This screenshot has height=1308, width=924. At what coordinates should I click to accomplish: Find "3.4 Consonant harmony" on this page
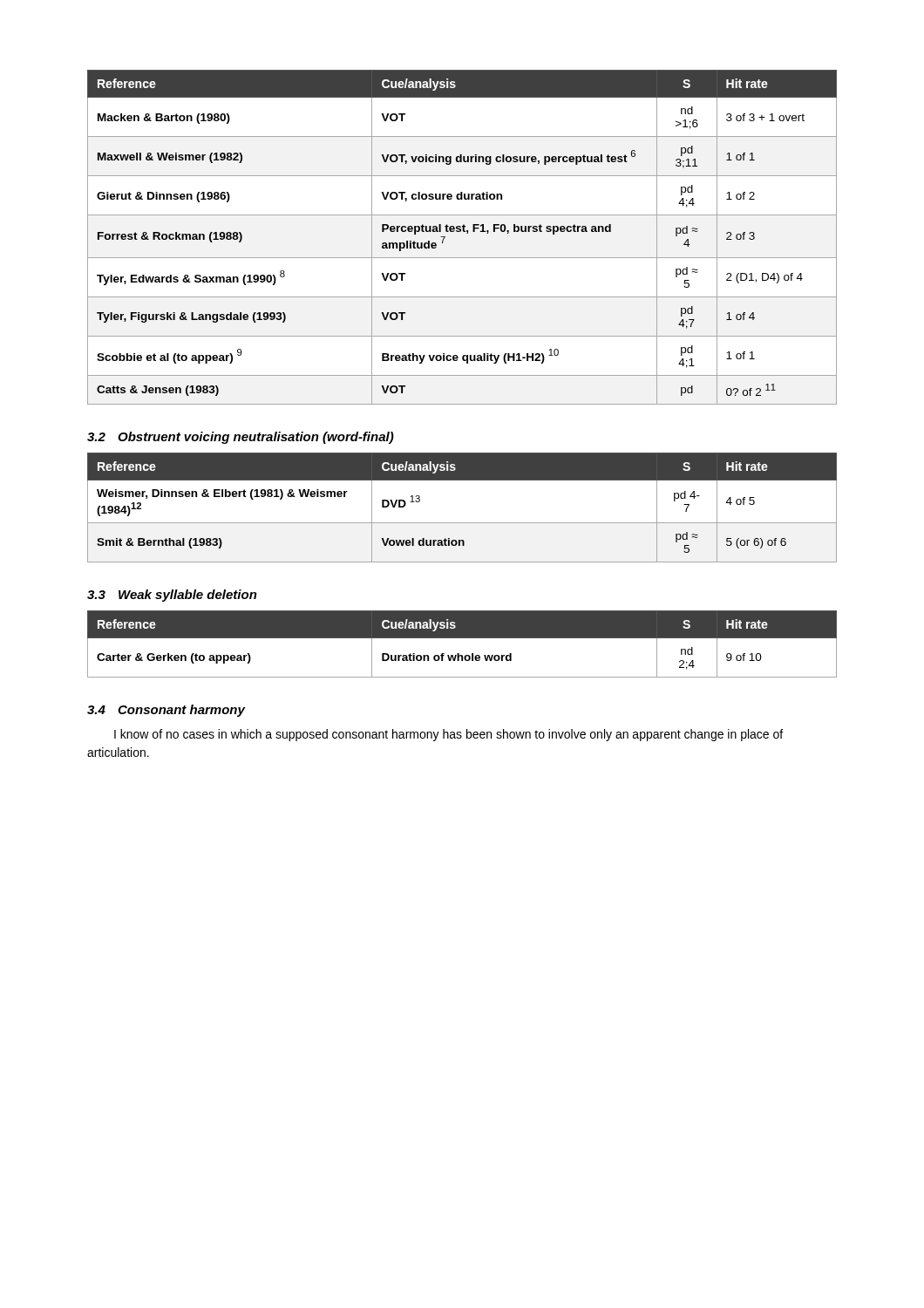pyautogui.click(x=166, y=709)
